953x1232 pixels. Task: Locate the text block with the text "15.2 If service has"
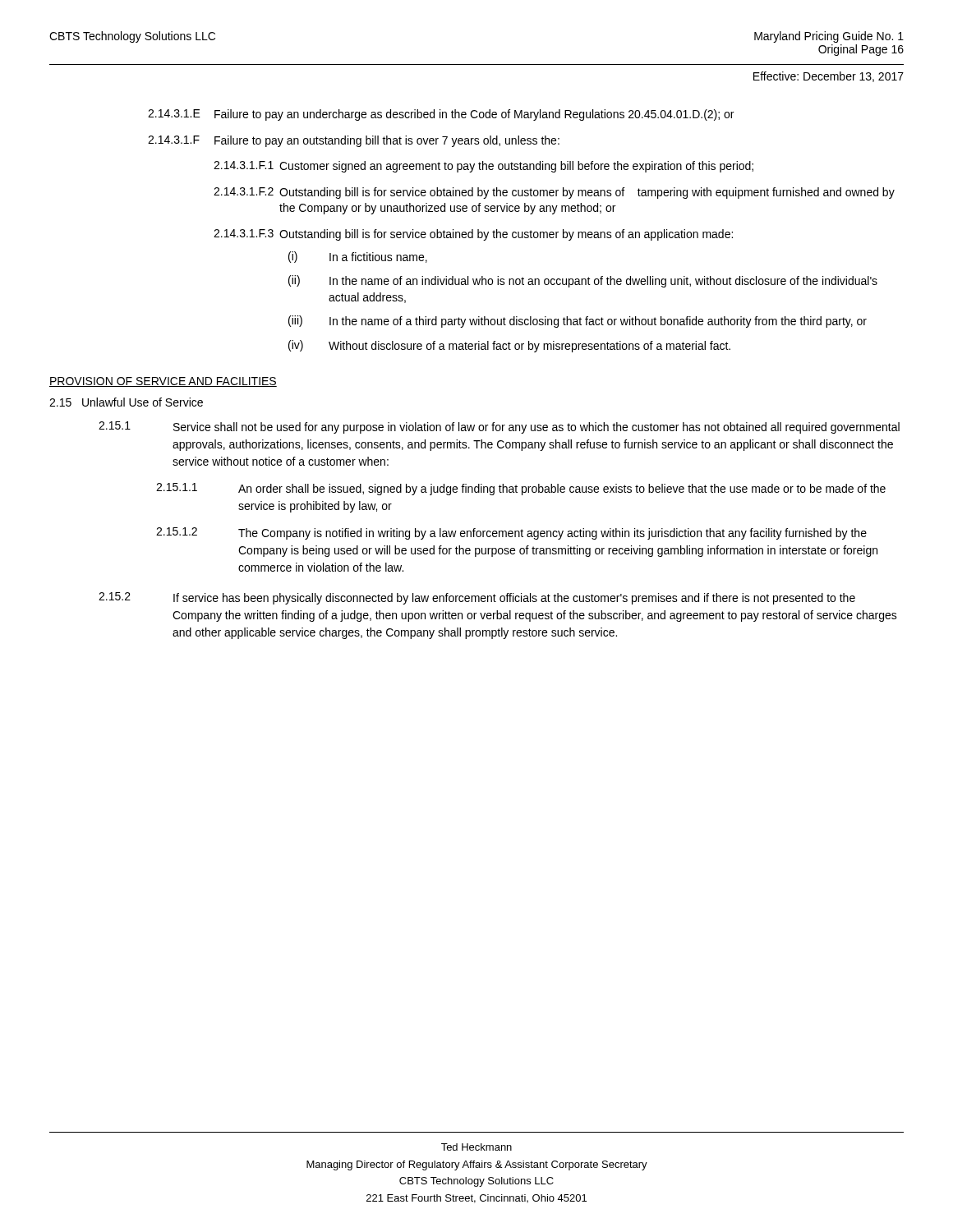coord(501,615)
